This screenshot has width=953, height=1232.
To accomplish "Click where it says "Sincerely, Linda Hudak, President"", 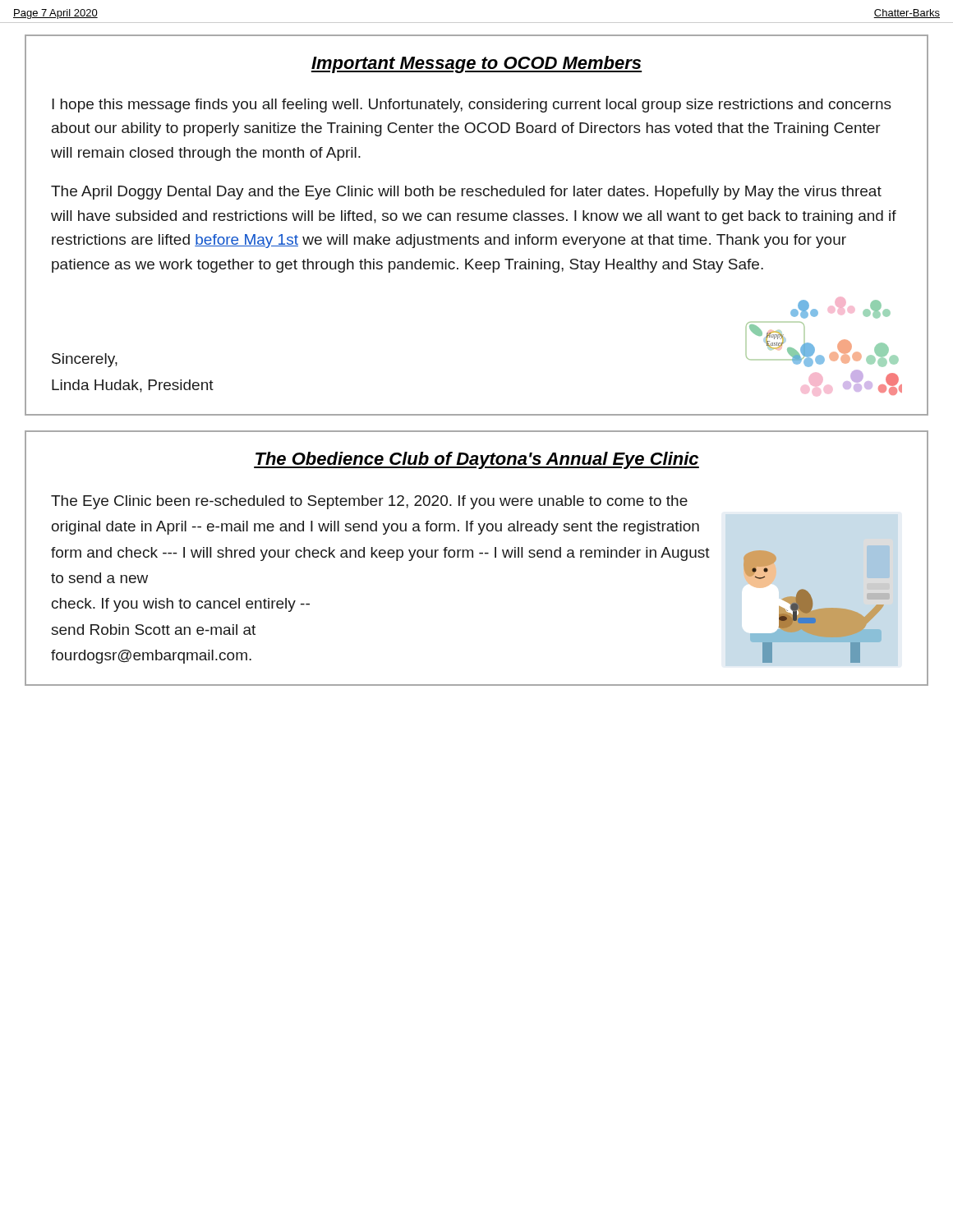I will click(x=132, y=372).
